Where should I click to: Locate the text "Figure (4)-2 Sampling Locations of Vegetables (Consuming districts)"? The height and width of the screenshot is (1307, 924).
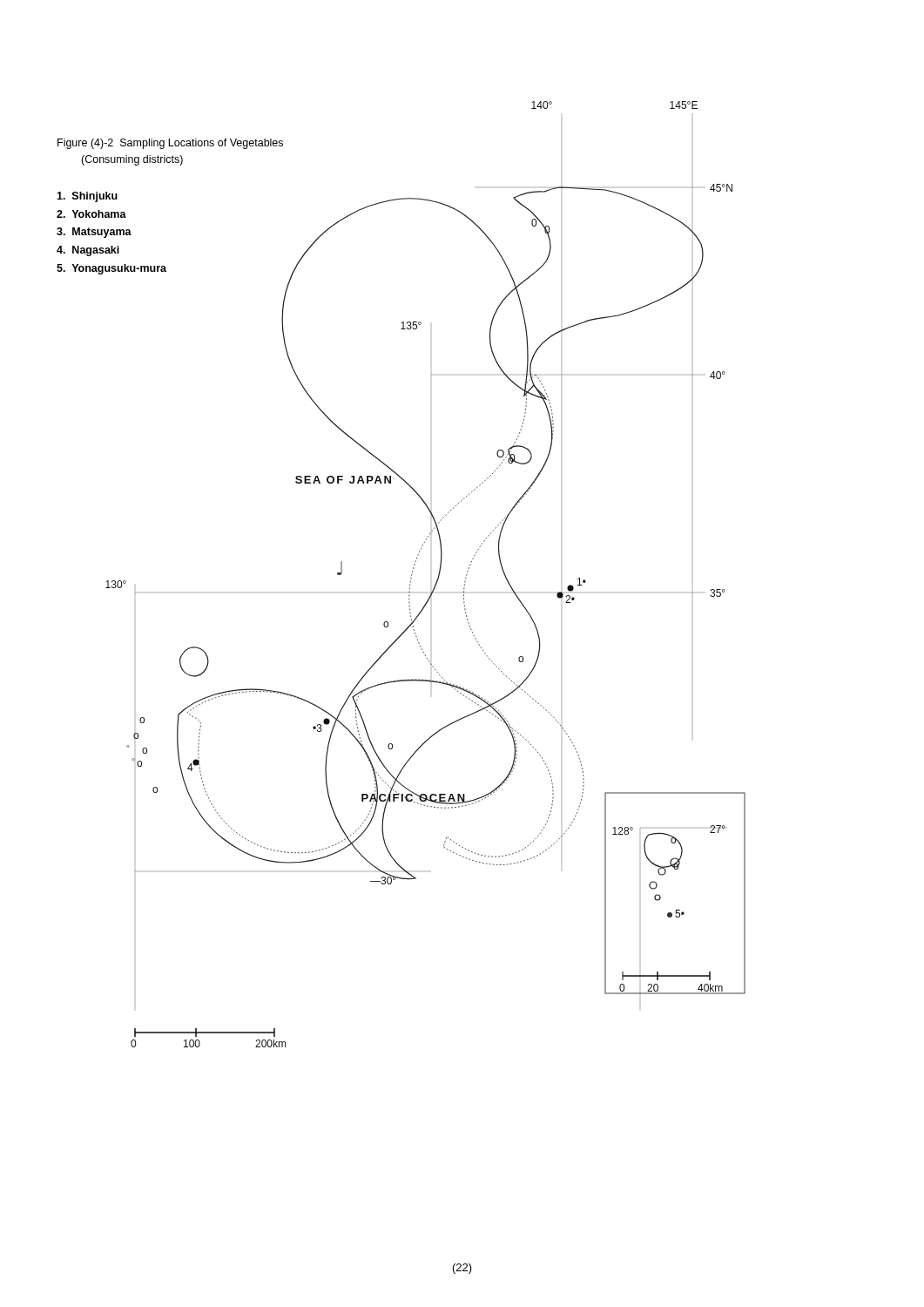(170, 151)
